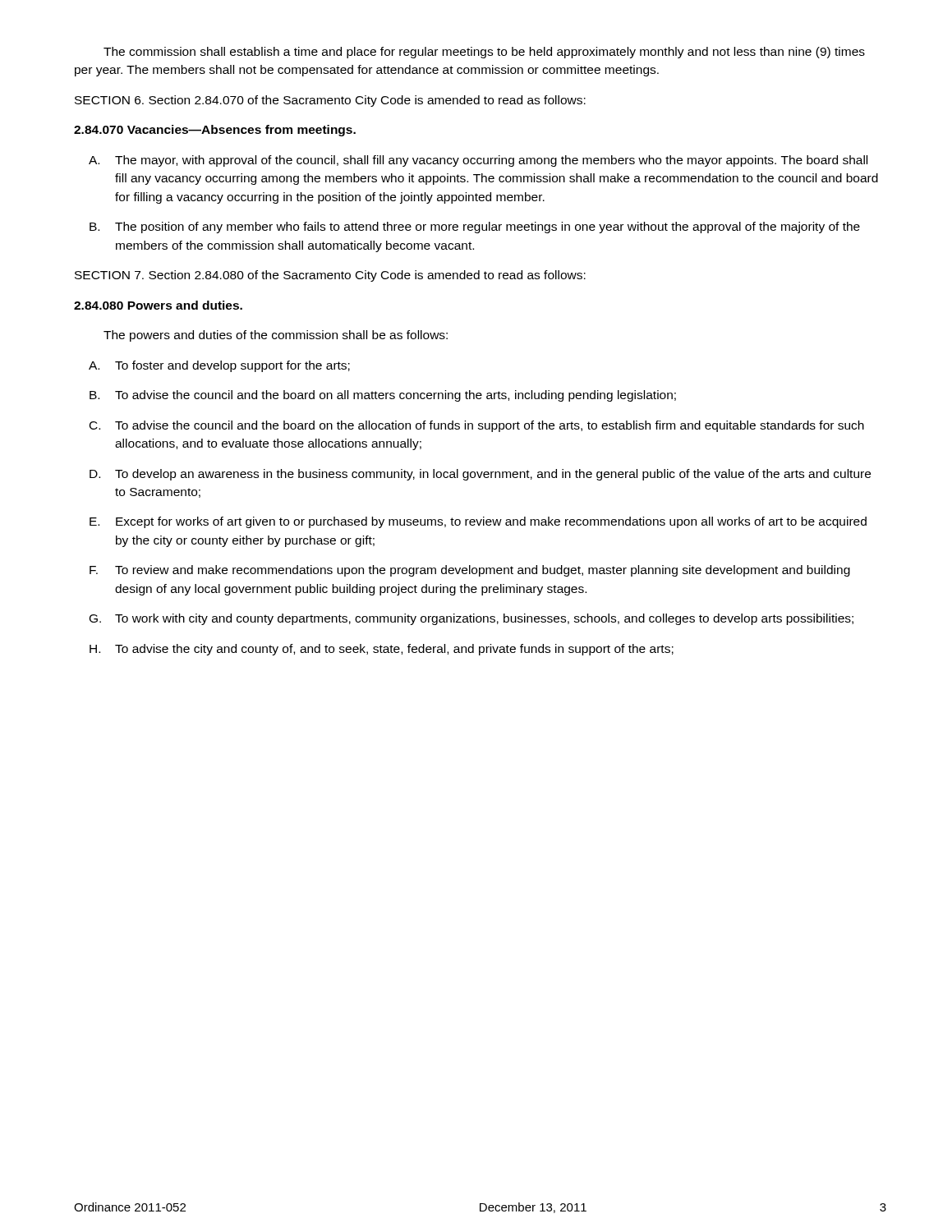Point to the block beginning "SECTION 6. Section 2.84.070"
Image resolution: width=952 pixels, height=1232 pixels.
point(330,100)
